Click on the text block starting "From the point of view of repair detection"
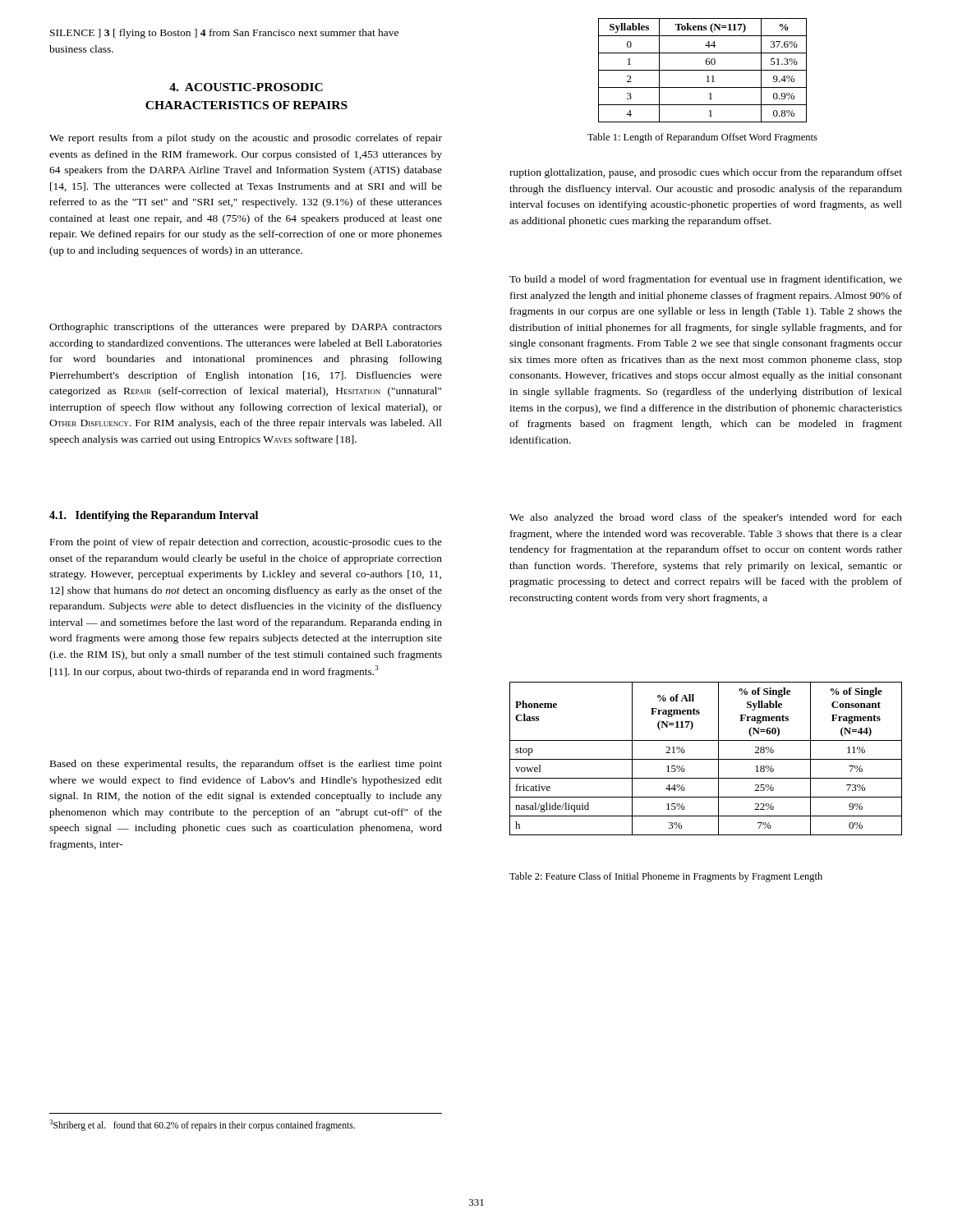 click(x=246, y=606)
